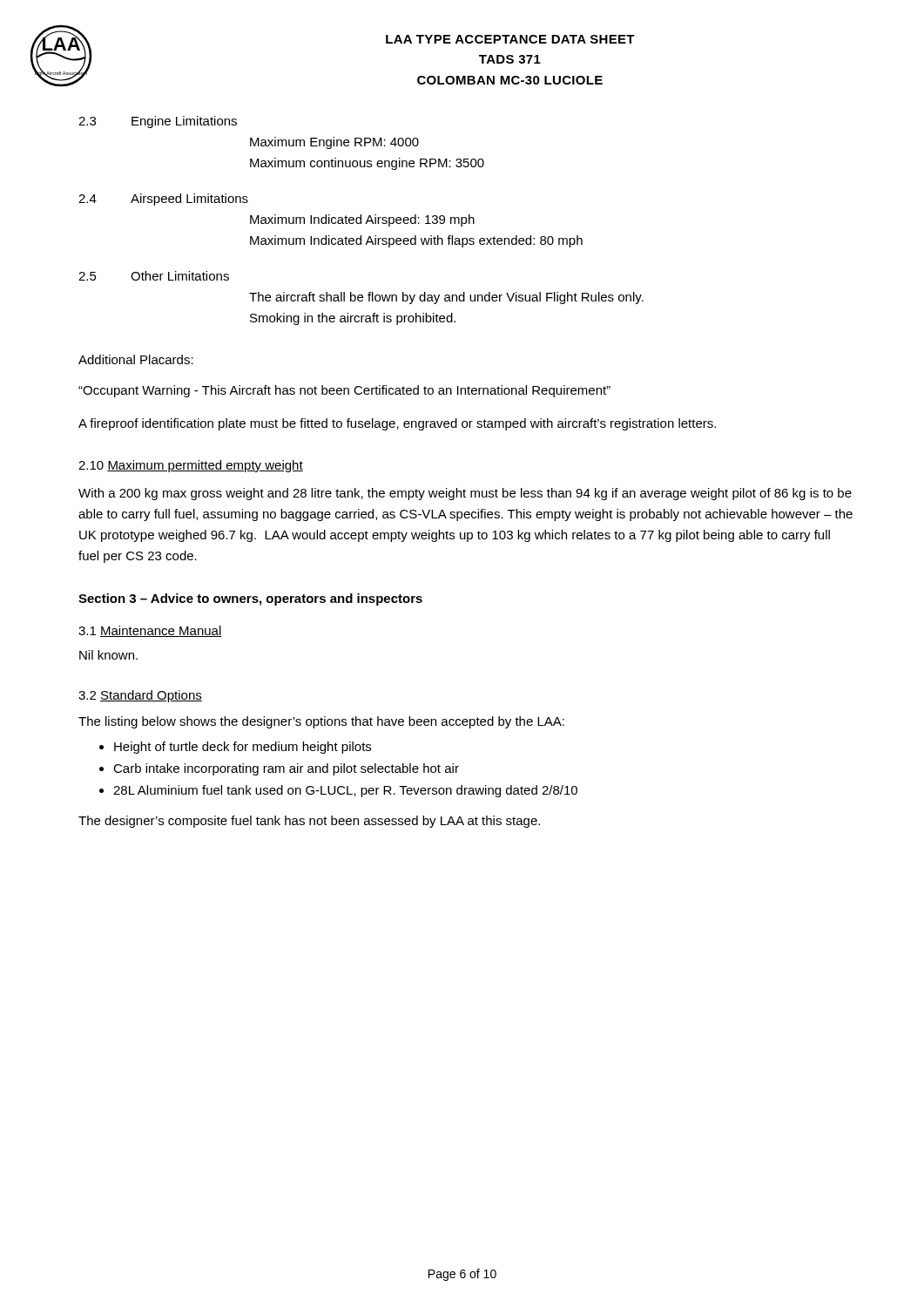Select the section header containing "Section 3 –"
The image size is (924, 1307).
click(x=251, y=598)
